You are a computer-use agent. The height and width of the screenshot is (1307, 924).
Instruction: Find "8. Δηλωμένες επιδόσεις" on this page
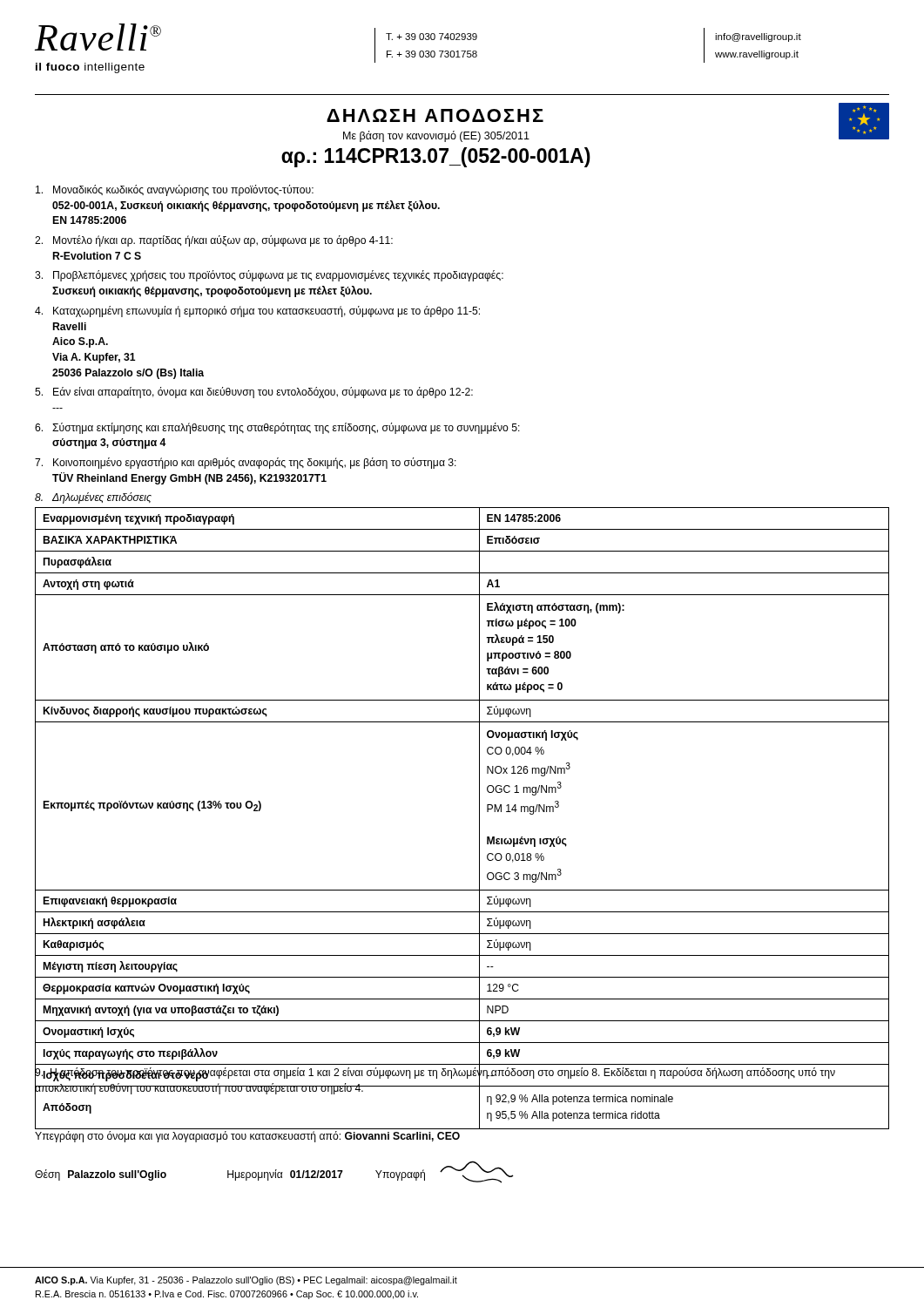point(93,499)
